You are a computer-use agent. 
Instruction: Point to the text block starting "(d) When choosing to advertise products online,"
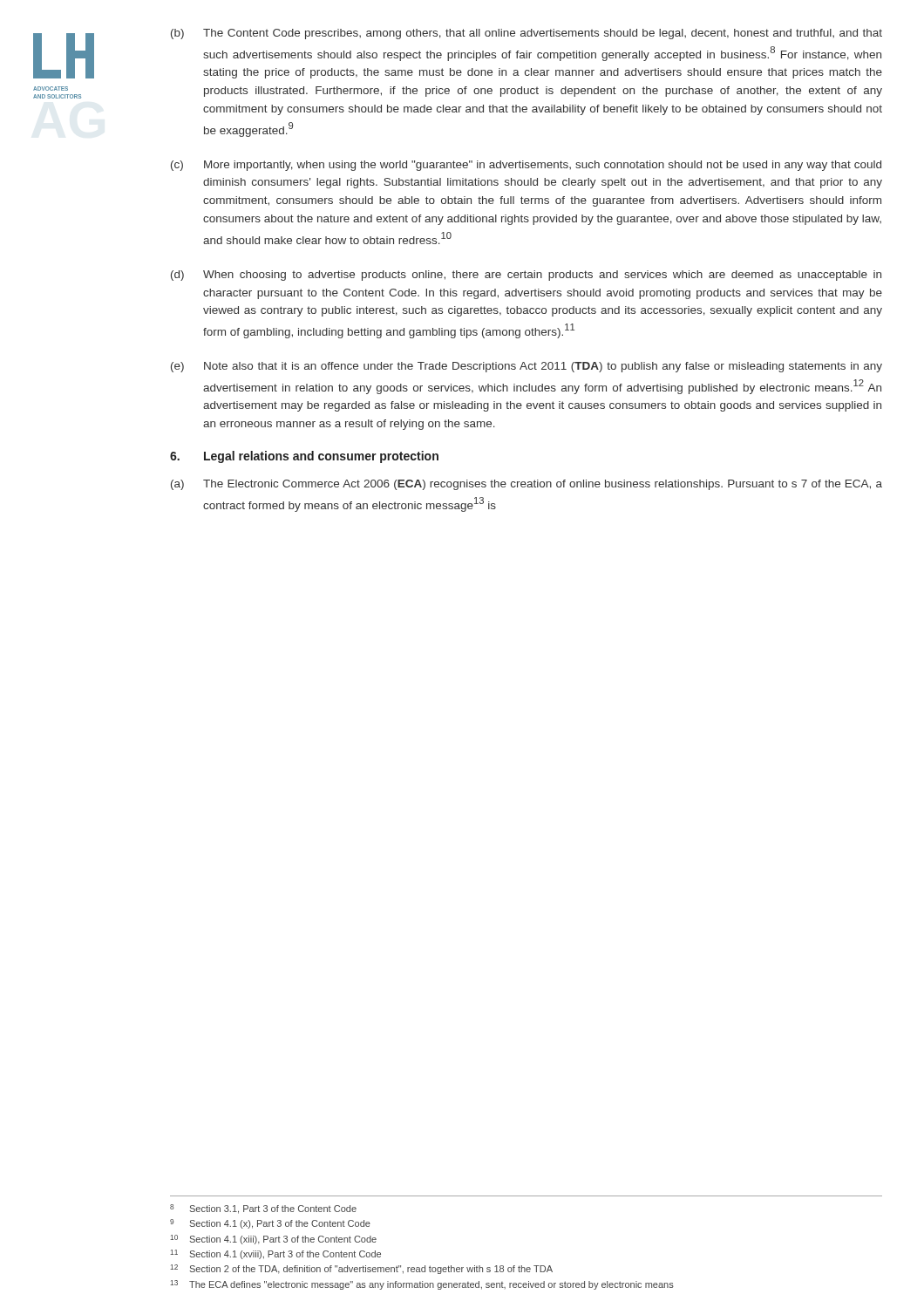[x=526, y=304]
